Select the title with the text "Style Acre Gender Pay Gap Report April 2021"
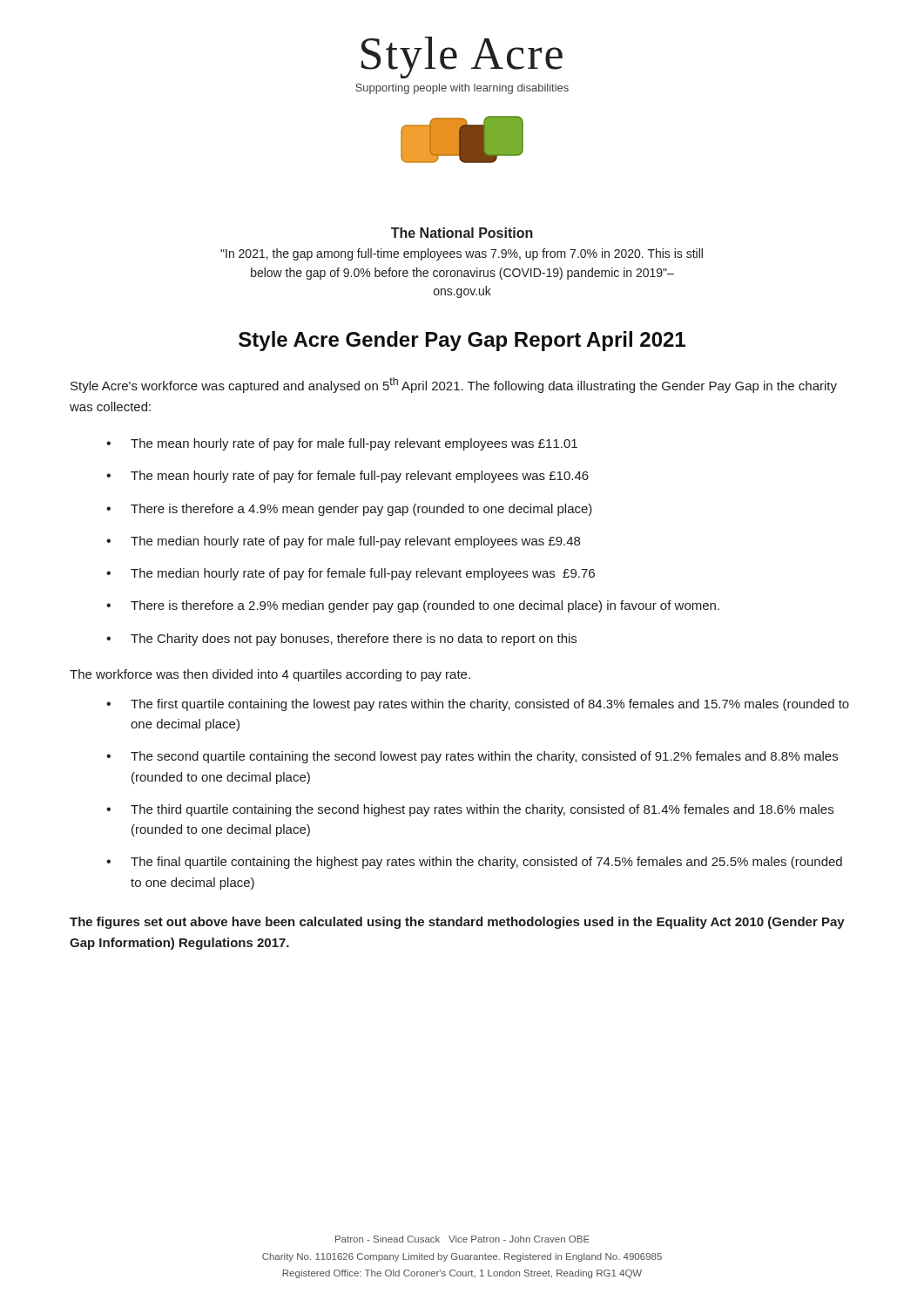 click(x=462, y=339)
